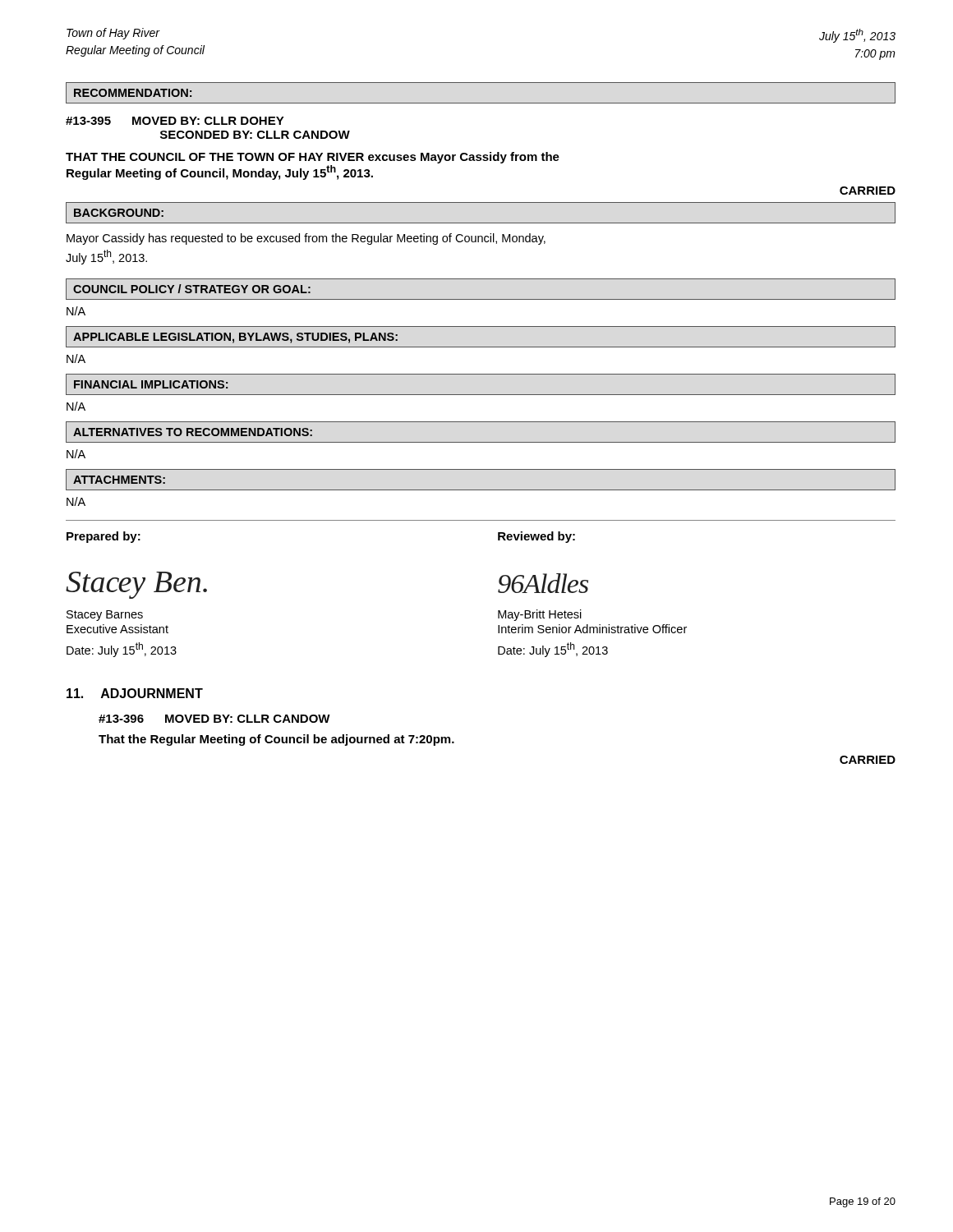The width and height of the screenshot is (953, 1232).
Task: Locate the text with the text "Prepared by:"
Action: point(103,536)
